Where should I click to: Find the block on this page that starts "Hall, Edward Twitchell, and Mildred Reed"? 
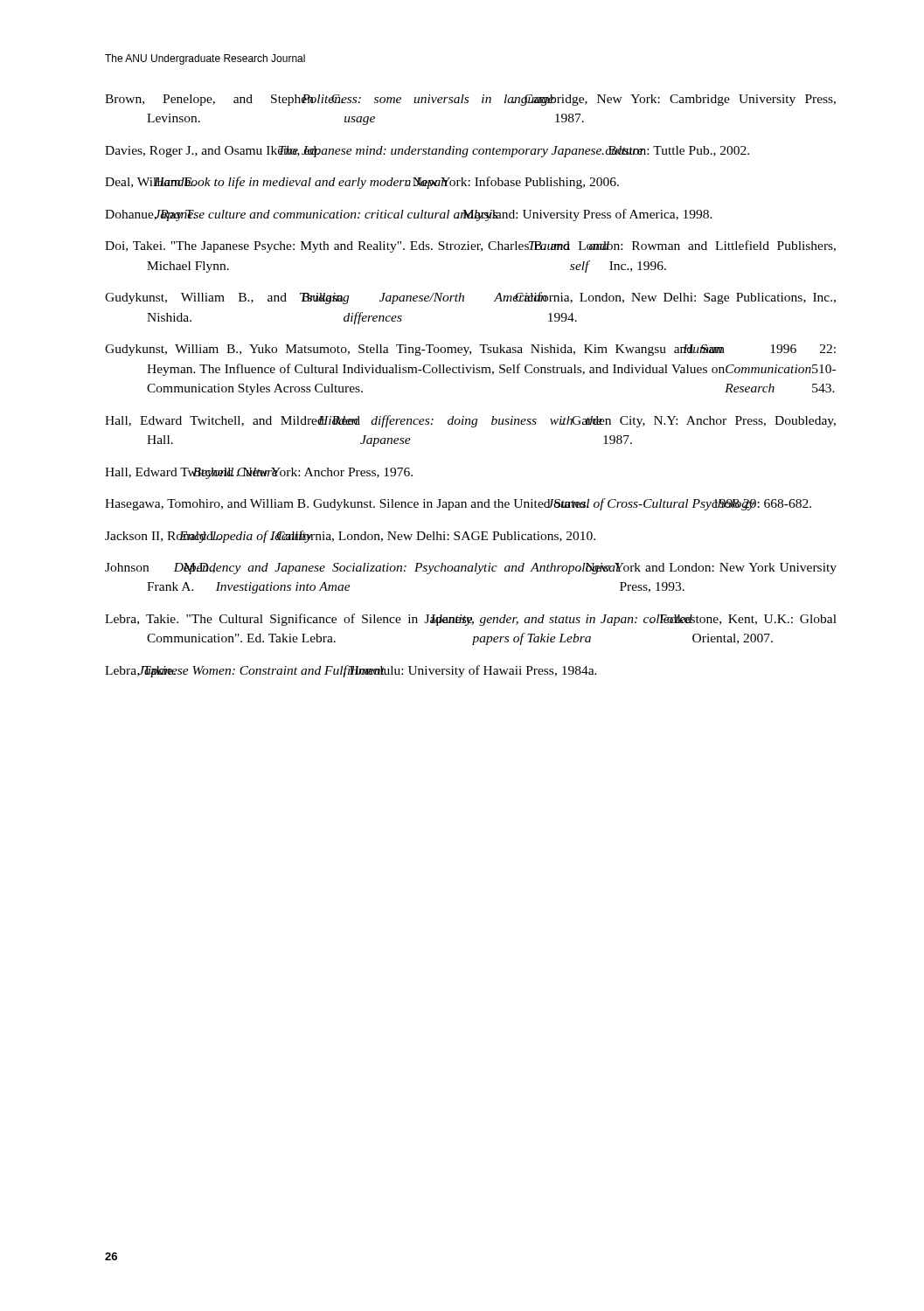tap(471, 430)
